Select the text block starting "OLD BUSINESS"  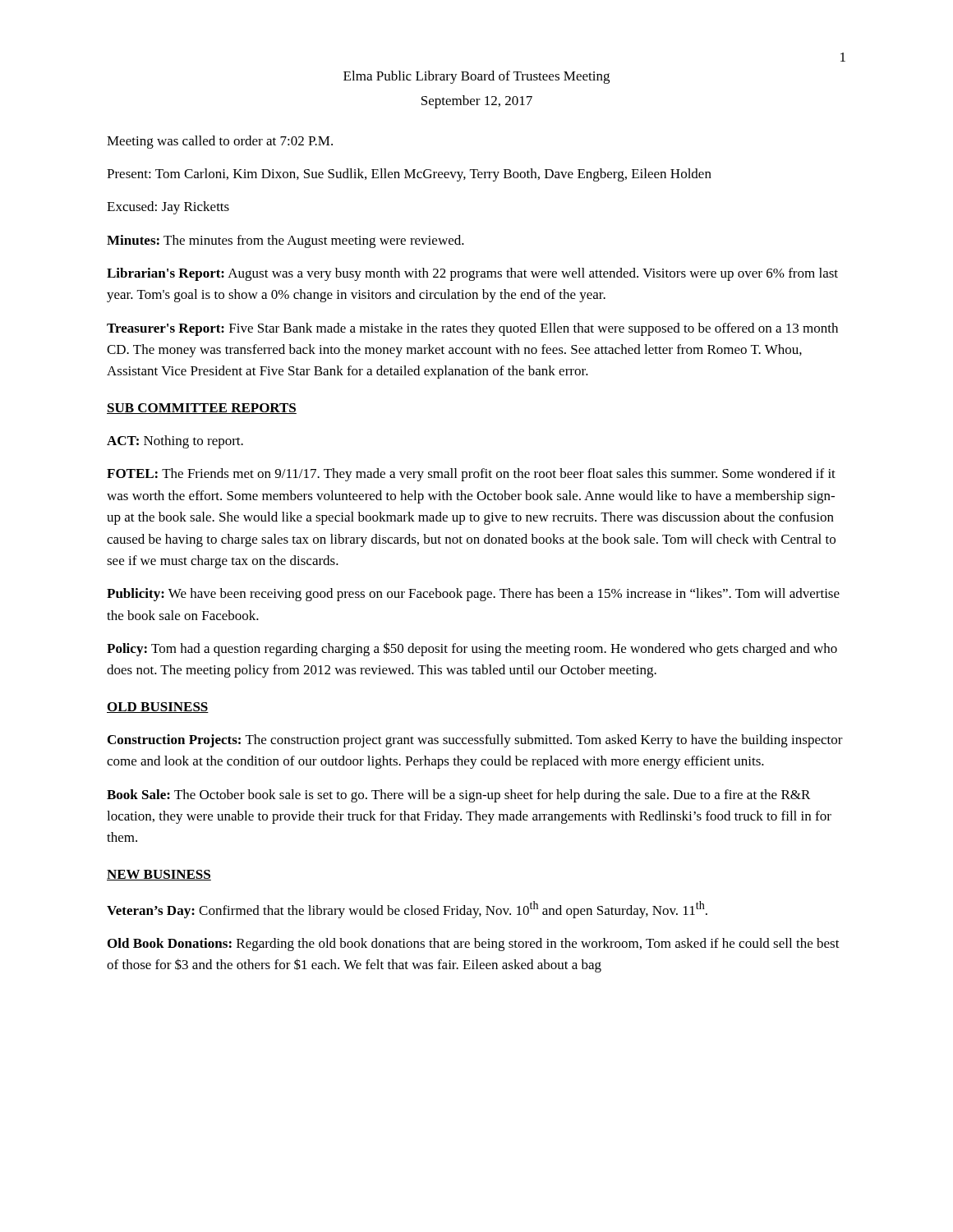[x=157, y=706]
